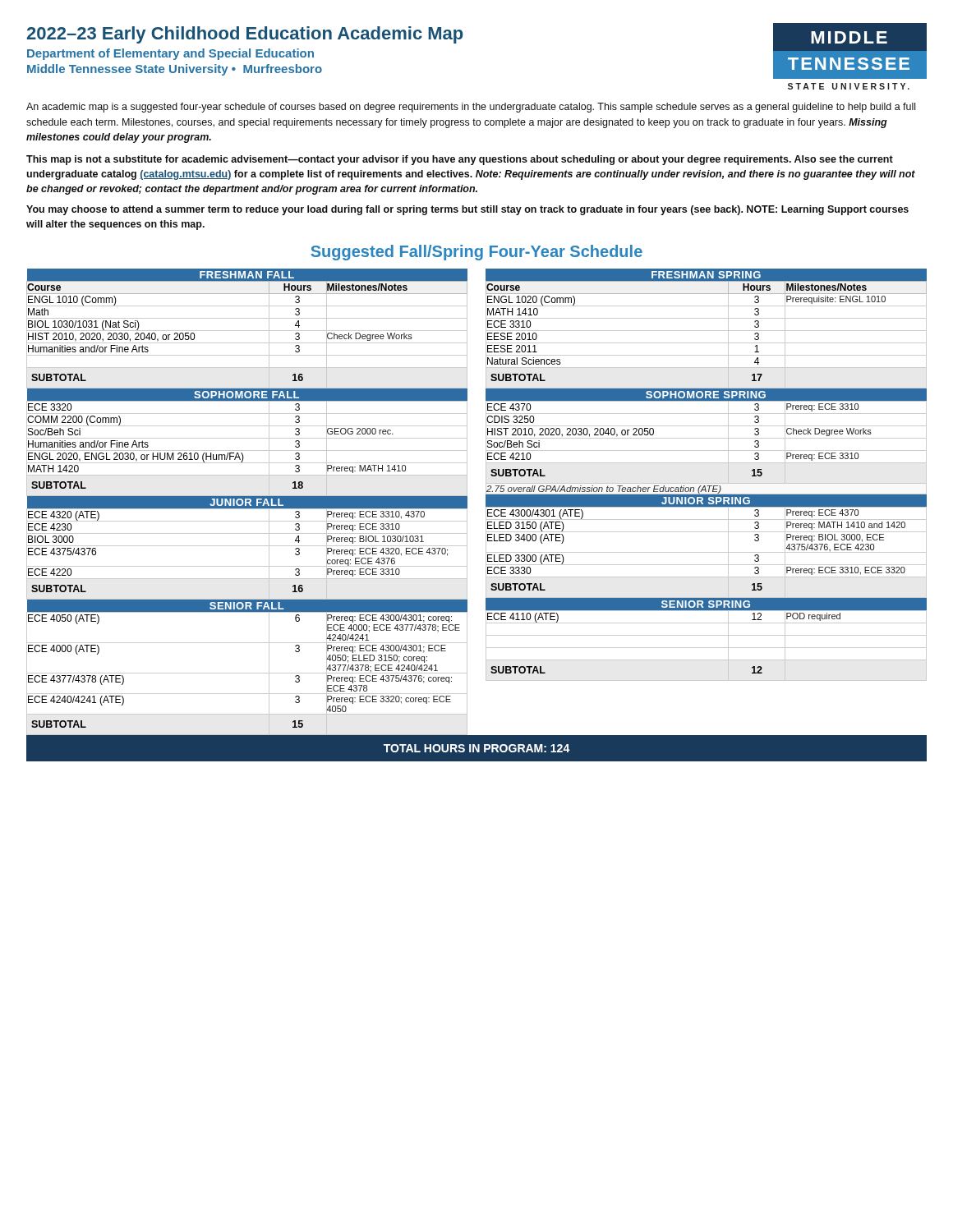Click on the logo
The width and height of the screenshot is (953, 1232).
850,57
